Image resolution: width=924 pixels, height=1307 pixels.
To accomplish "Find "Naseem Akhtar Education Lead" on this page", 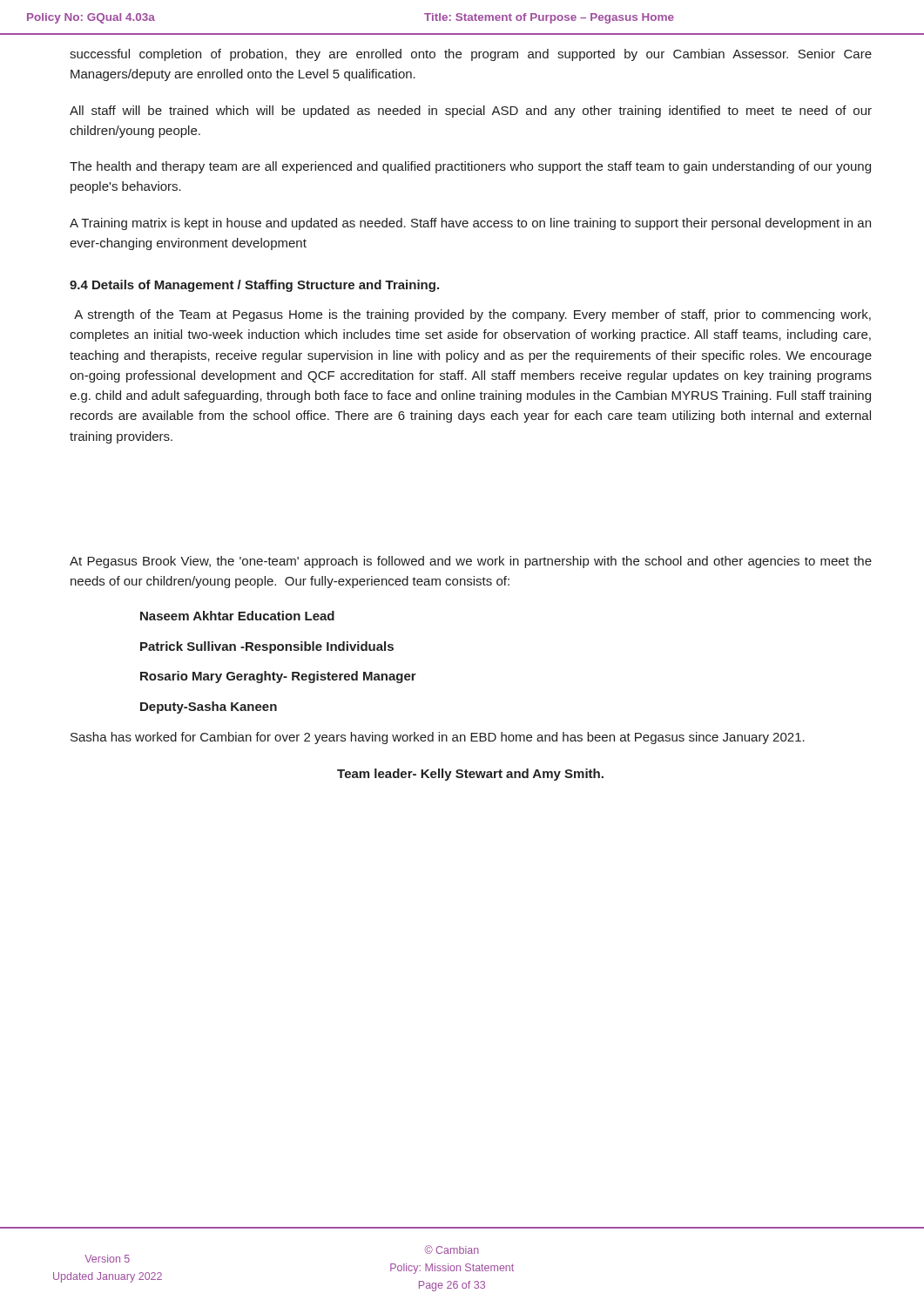I will click(x=237, y=616).
